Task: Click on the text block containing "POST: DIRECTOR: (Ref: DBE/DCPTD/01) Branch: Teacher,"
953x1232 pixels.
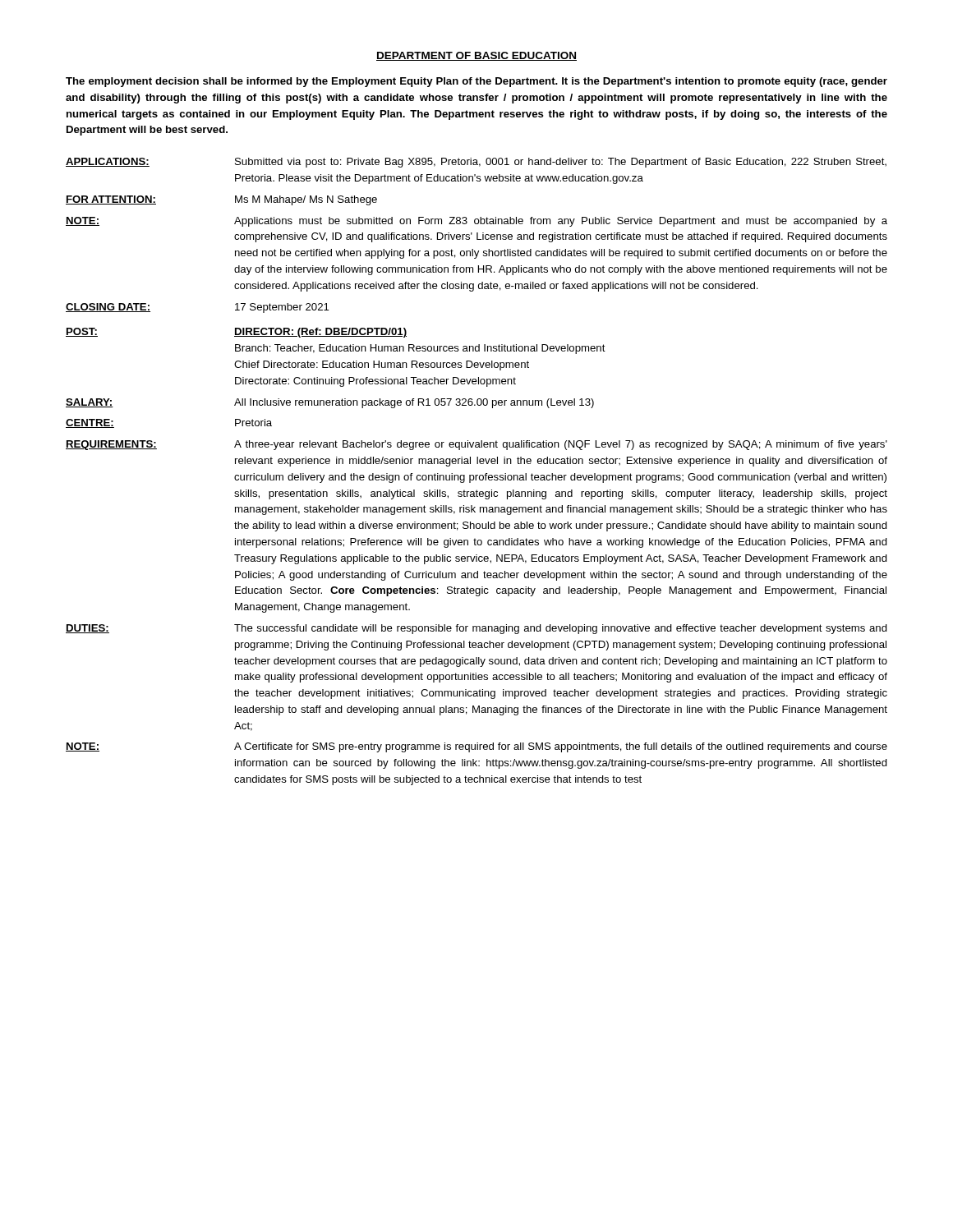Action: pyautogui.click(x=476, y=354)
